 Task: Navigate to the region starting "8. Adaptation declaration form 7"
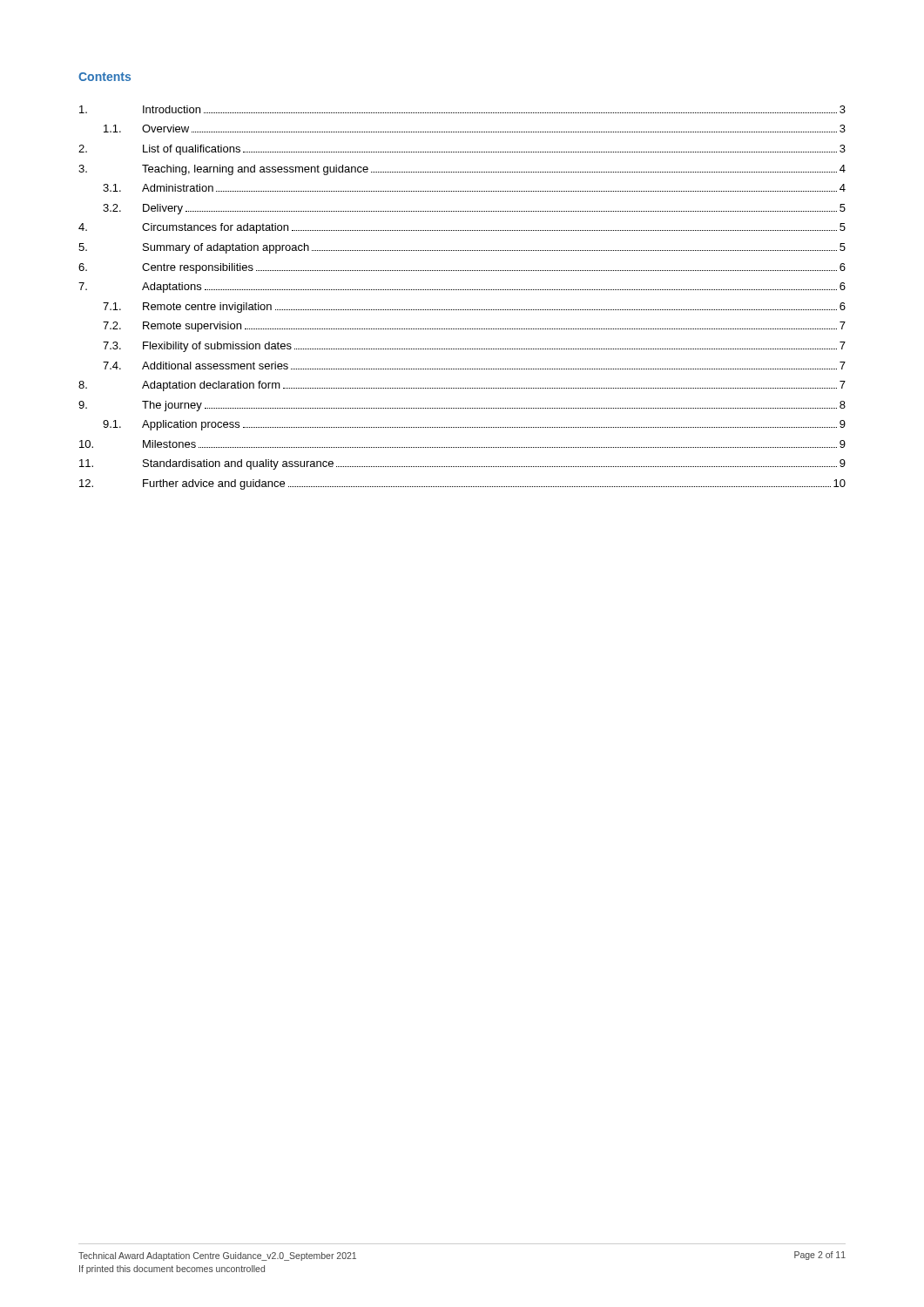pyautogui.click(x=462, y=385)
